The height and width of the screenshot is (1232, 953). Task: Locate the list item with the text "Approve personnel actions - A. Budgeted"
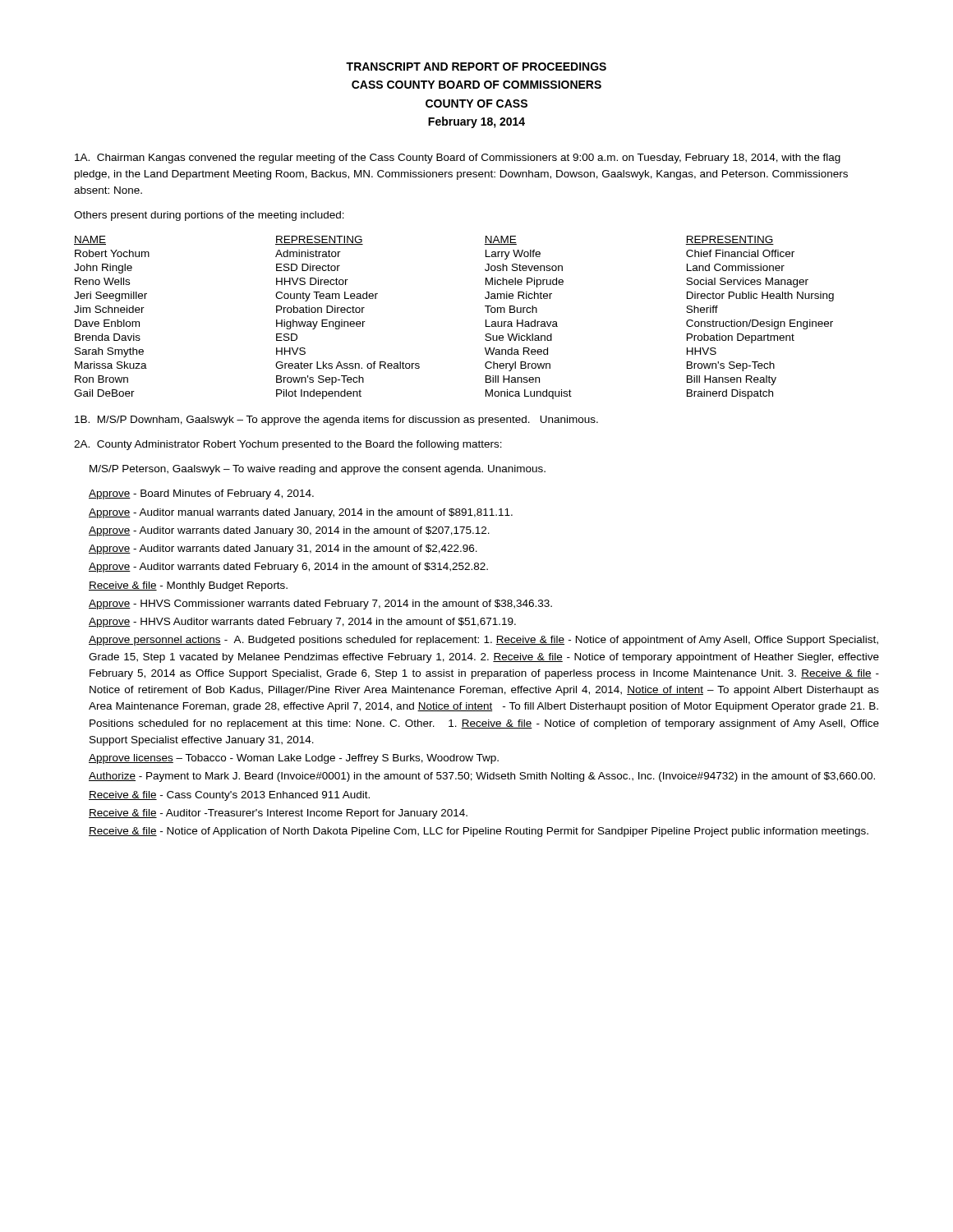(x=484, y=690)
